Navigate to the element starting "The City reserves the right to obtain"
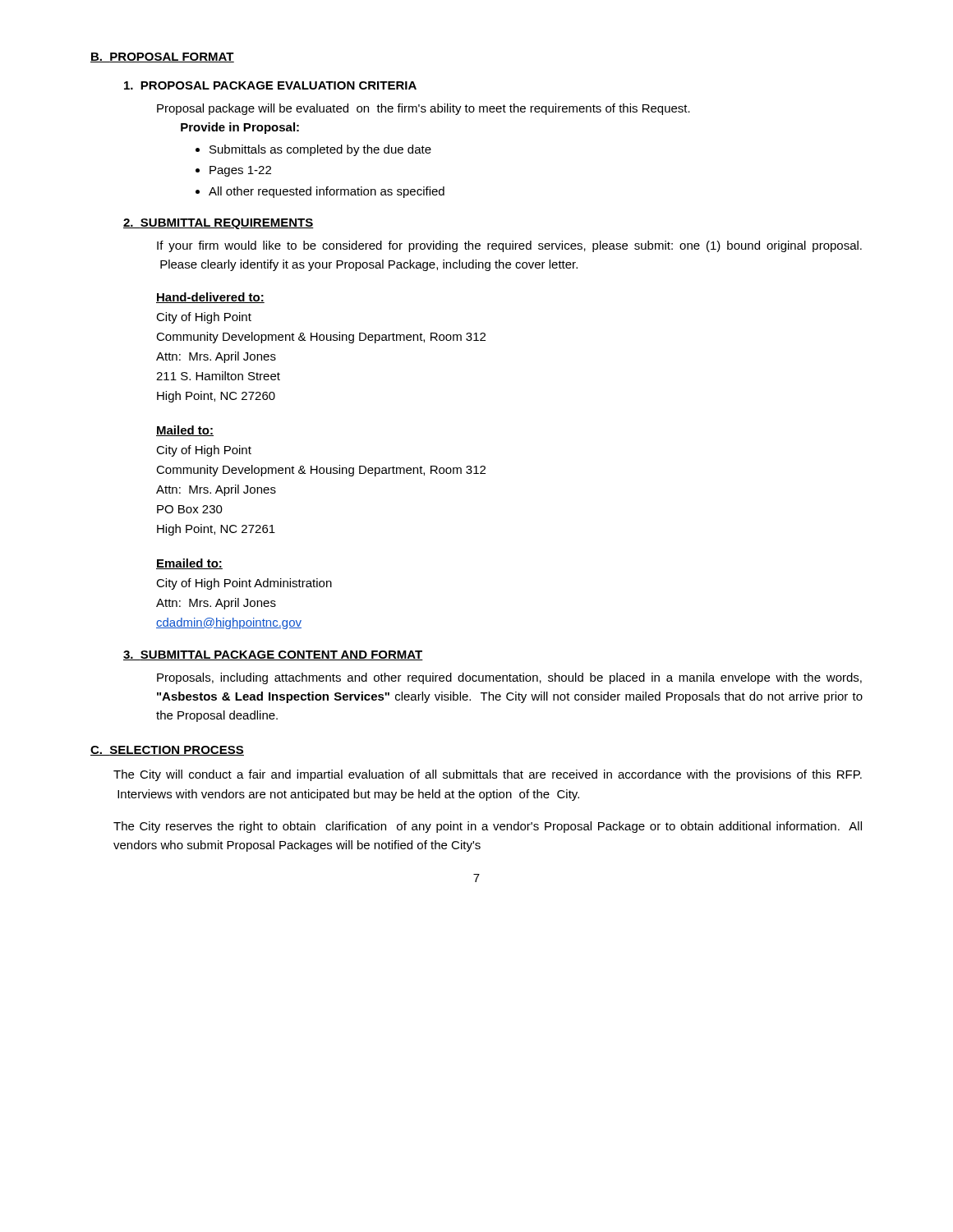Viewport: 953px width, 1232px height. click(x=488, y=835)
